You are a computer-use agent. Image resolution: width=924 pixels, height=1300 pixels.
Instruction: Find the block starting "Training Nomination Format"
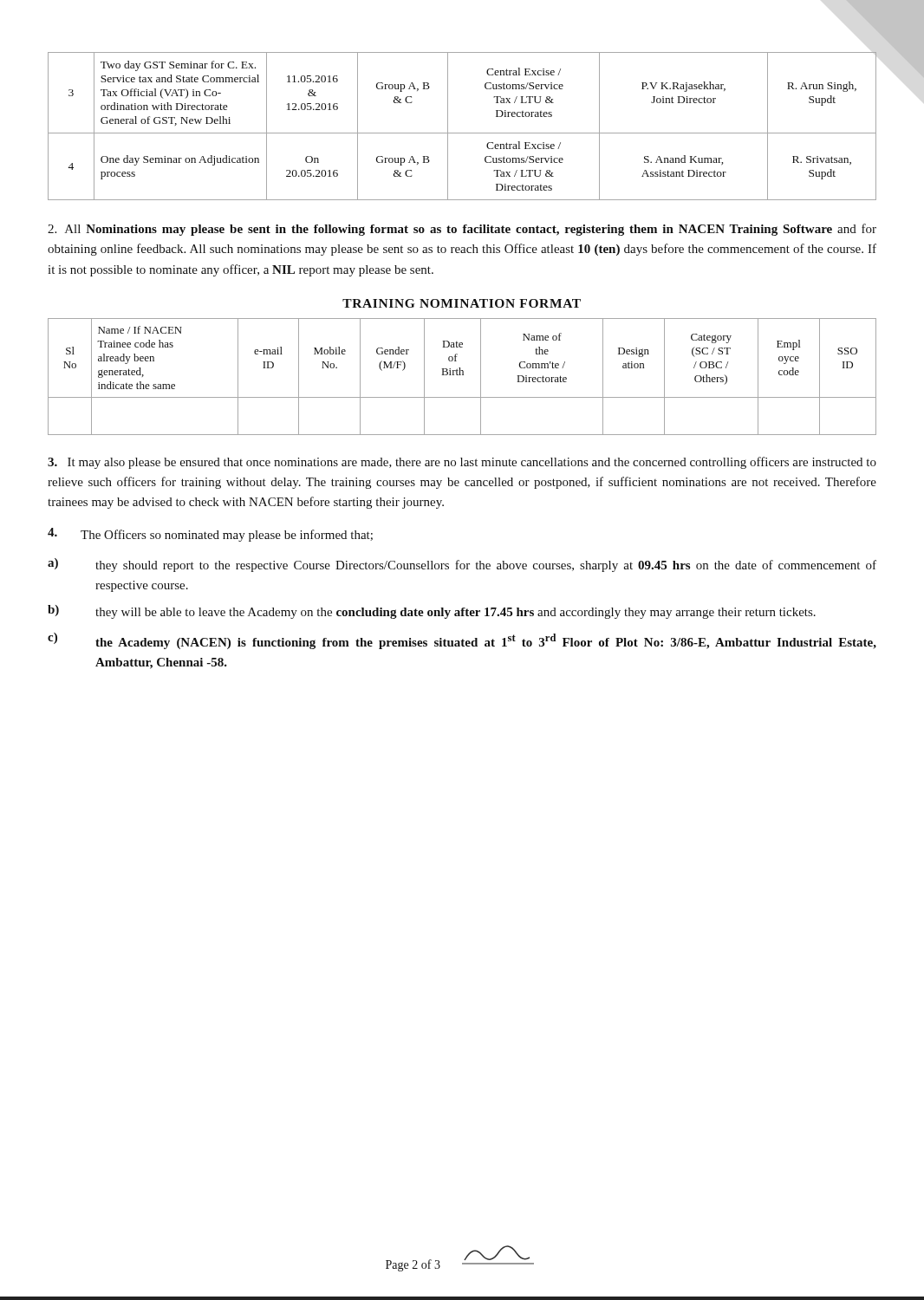pyautogui.click(x=462, y=303)
